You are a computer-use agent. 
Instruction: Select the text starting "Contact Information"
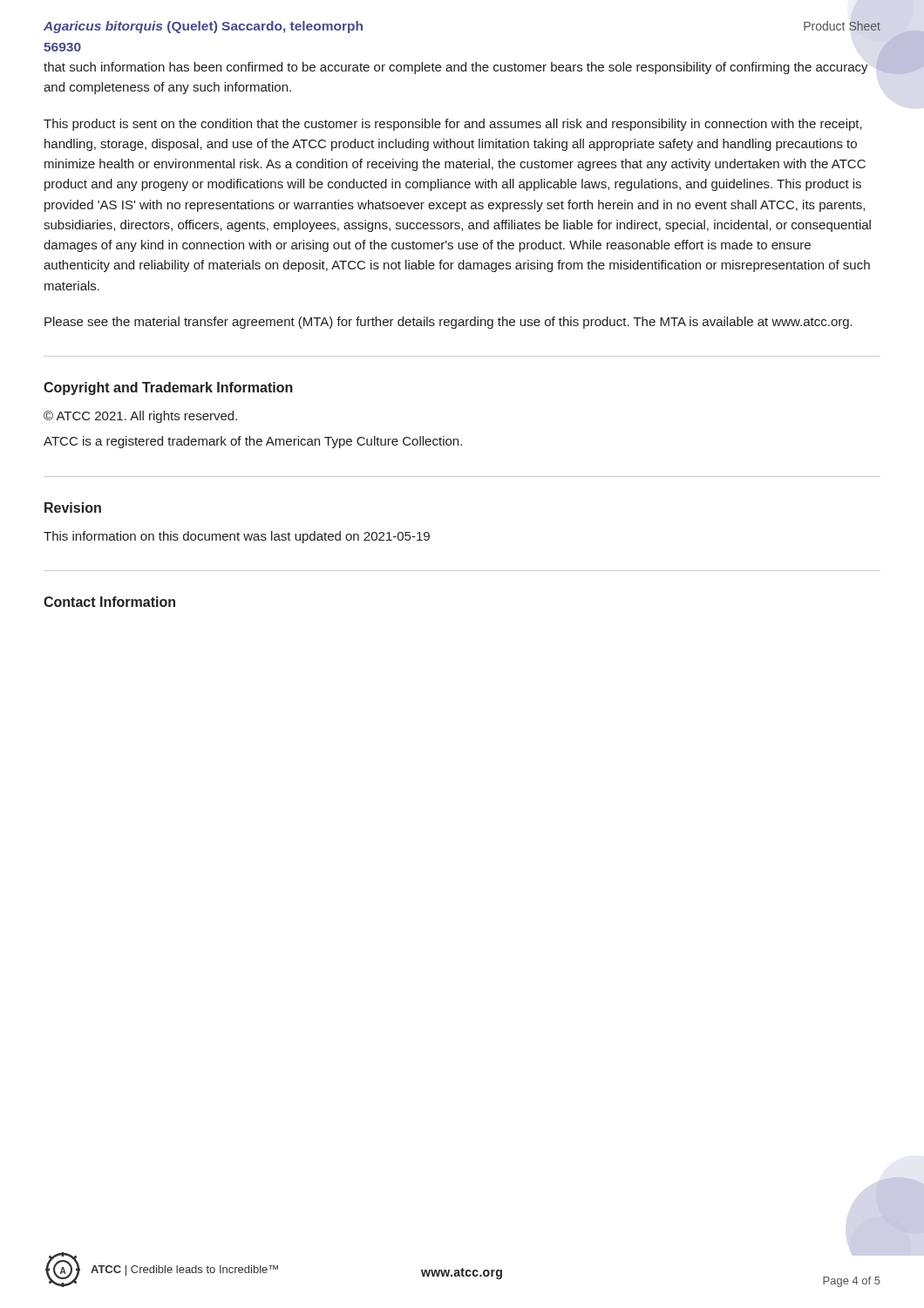pyautogui.click(x=110, y=602)
